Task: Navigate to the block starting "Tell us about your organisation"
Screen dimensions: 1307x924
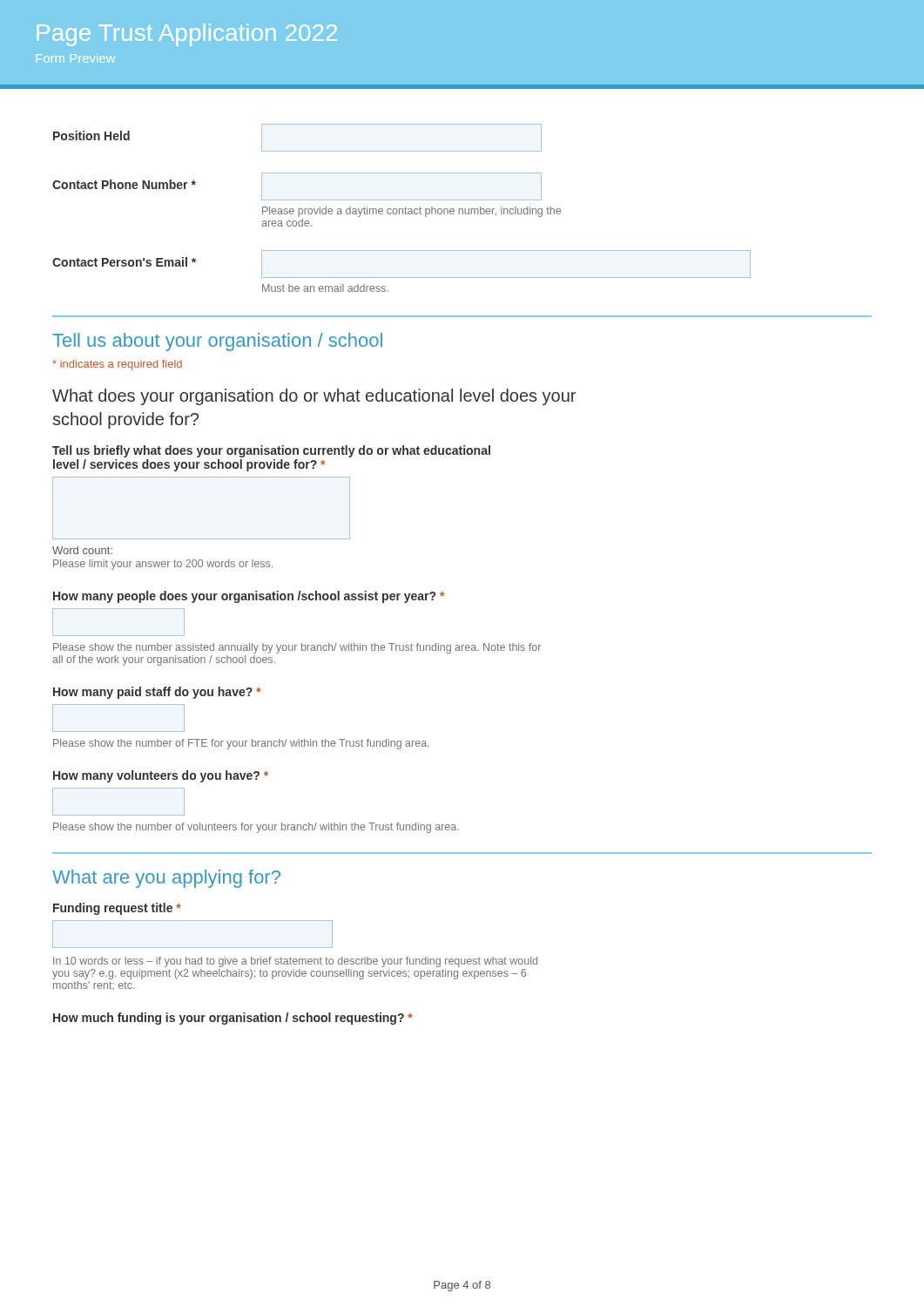Action: tap(217, 342)
